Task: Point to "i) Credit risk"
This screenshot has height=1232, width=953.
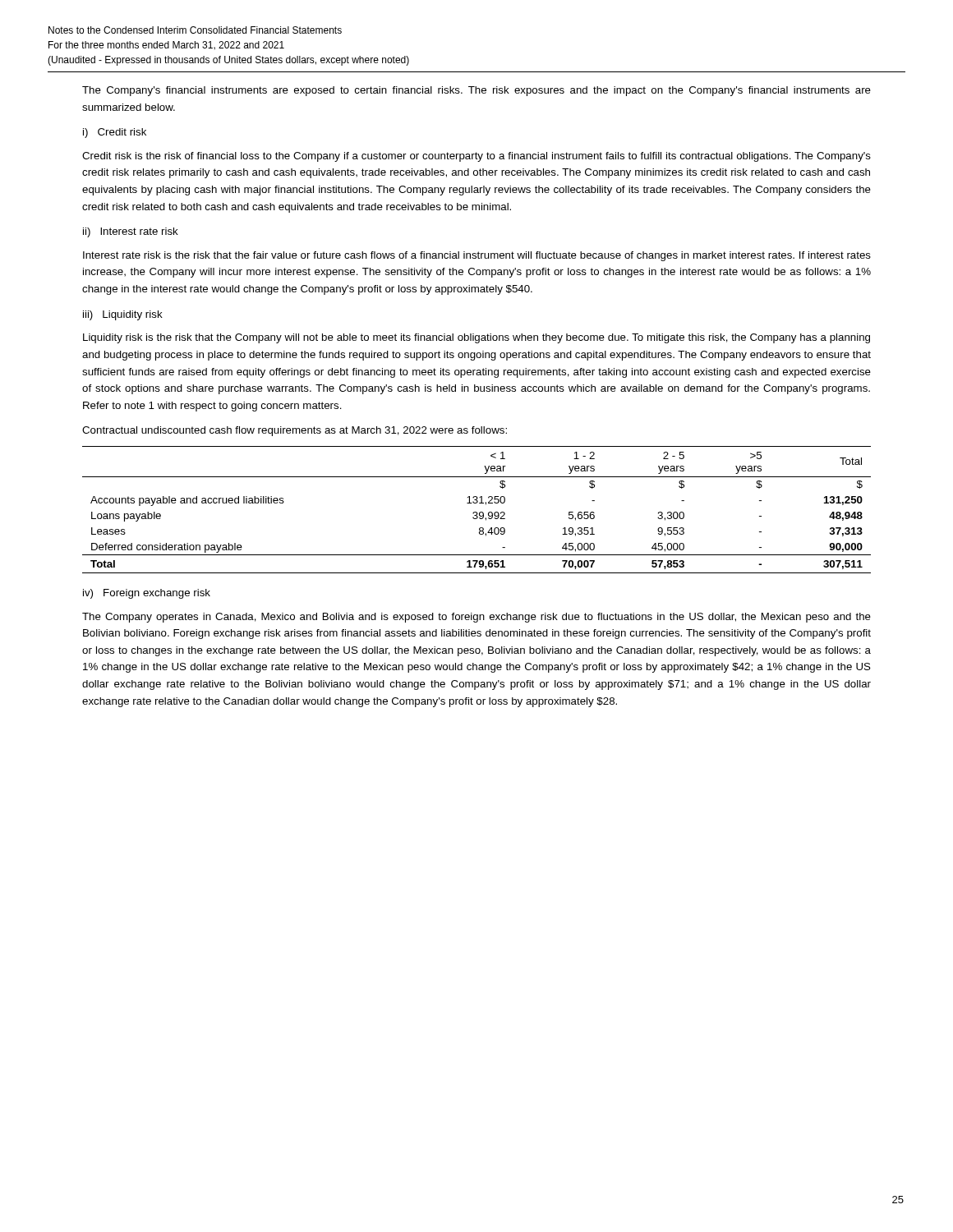Action: click(x=114, y=132)
